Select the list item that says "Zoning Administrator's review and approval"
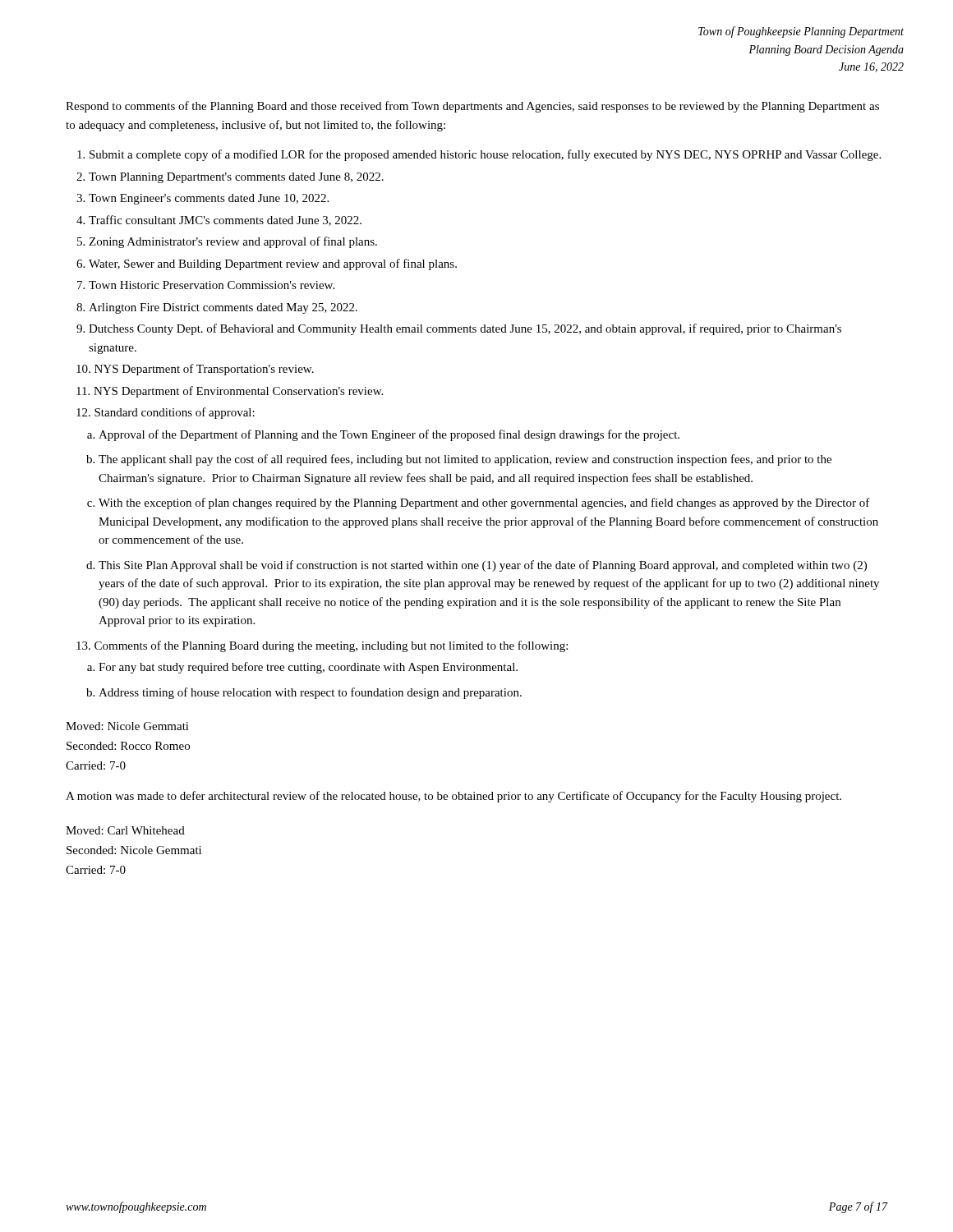 233,241
